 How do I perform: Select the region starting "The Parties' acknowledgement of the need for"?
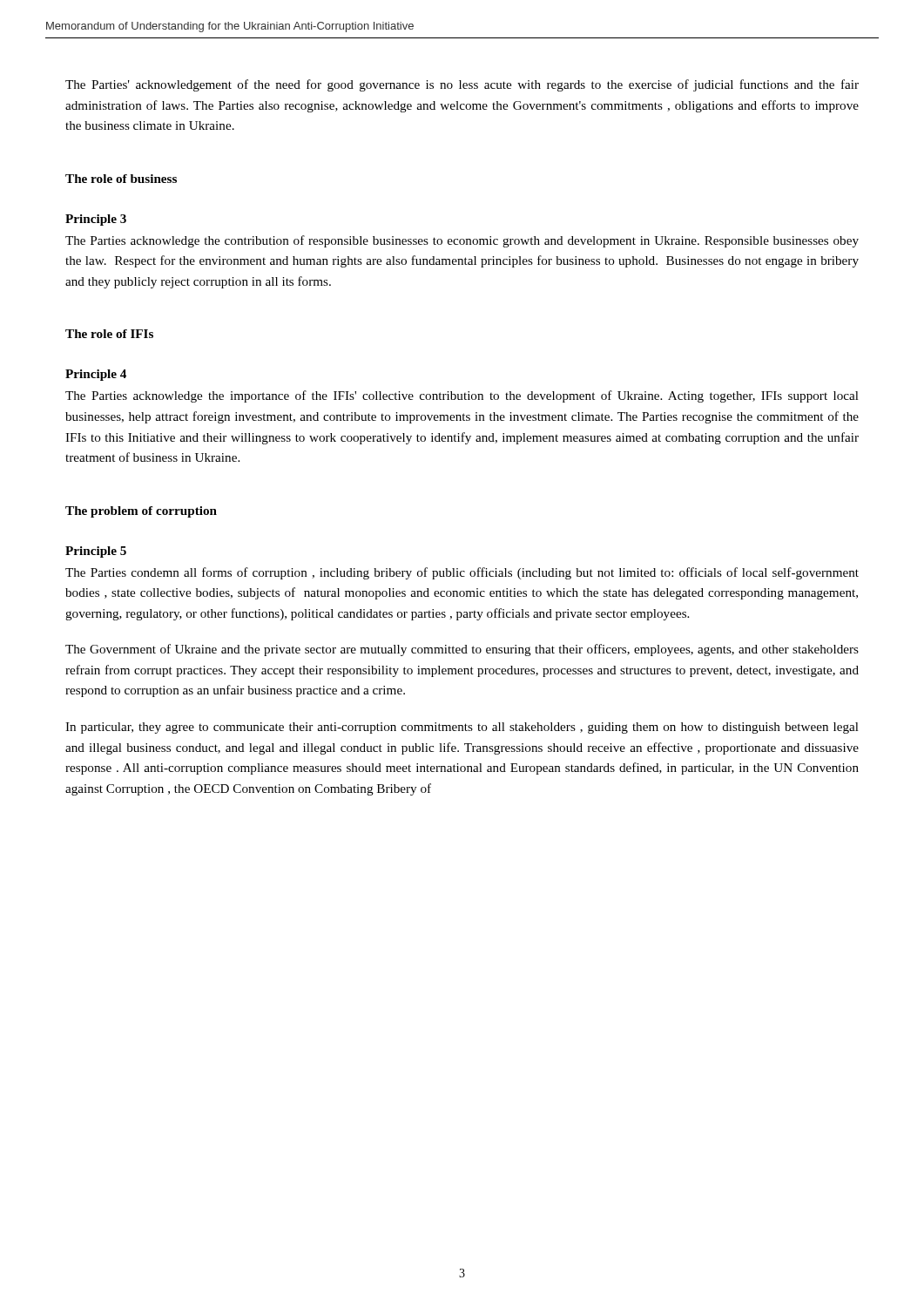tap(462, 105)
